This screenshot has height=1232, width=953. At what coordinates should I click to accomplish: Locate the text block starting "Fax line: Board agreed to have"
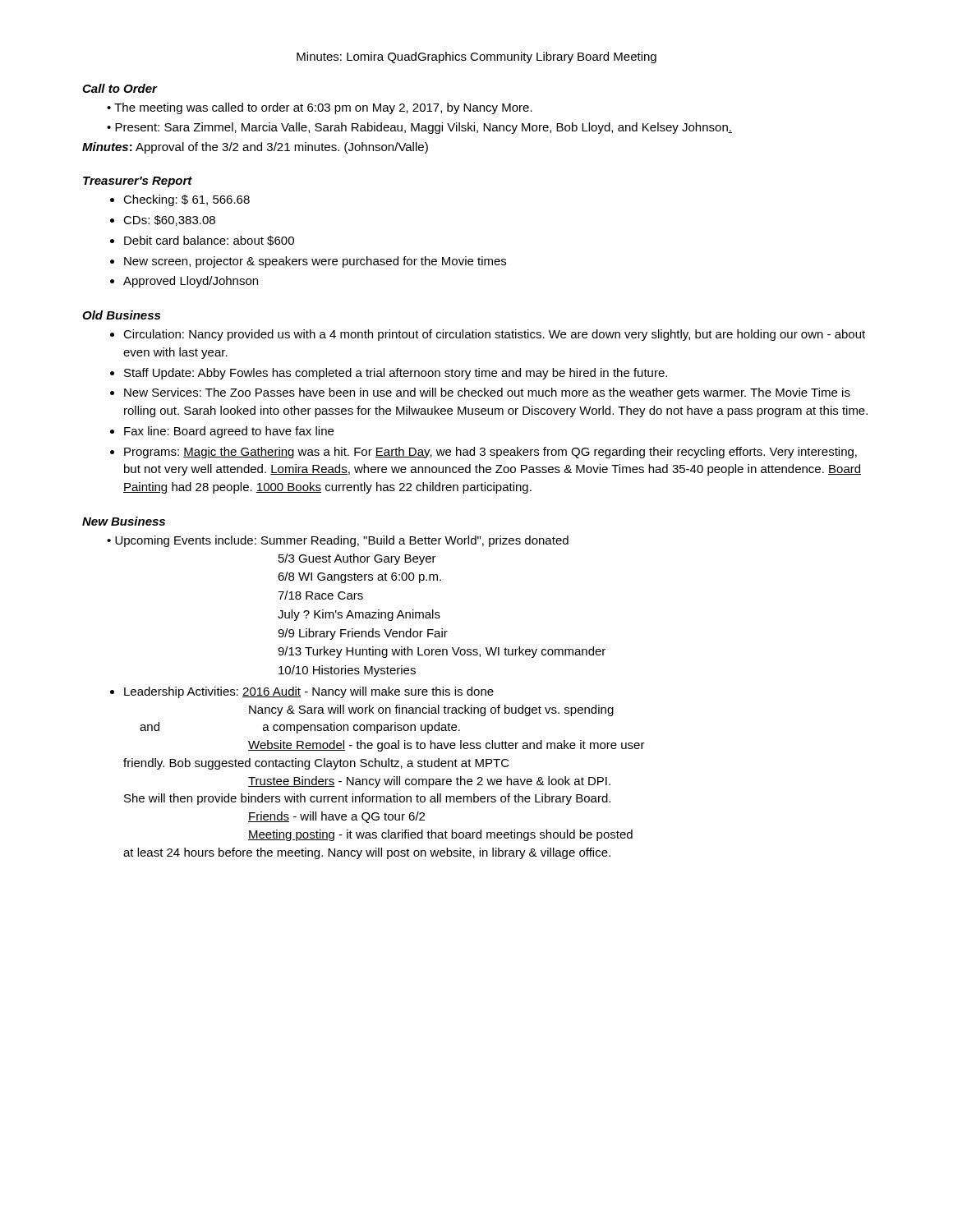click(229, 431)
